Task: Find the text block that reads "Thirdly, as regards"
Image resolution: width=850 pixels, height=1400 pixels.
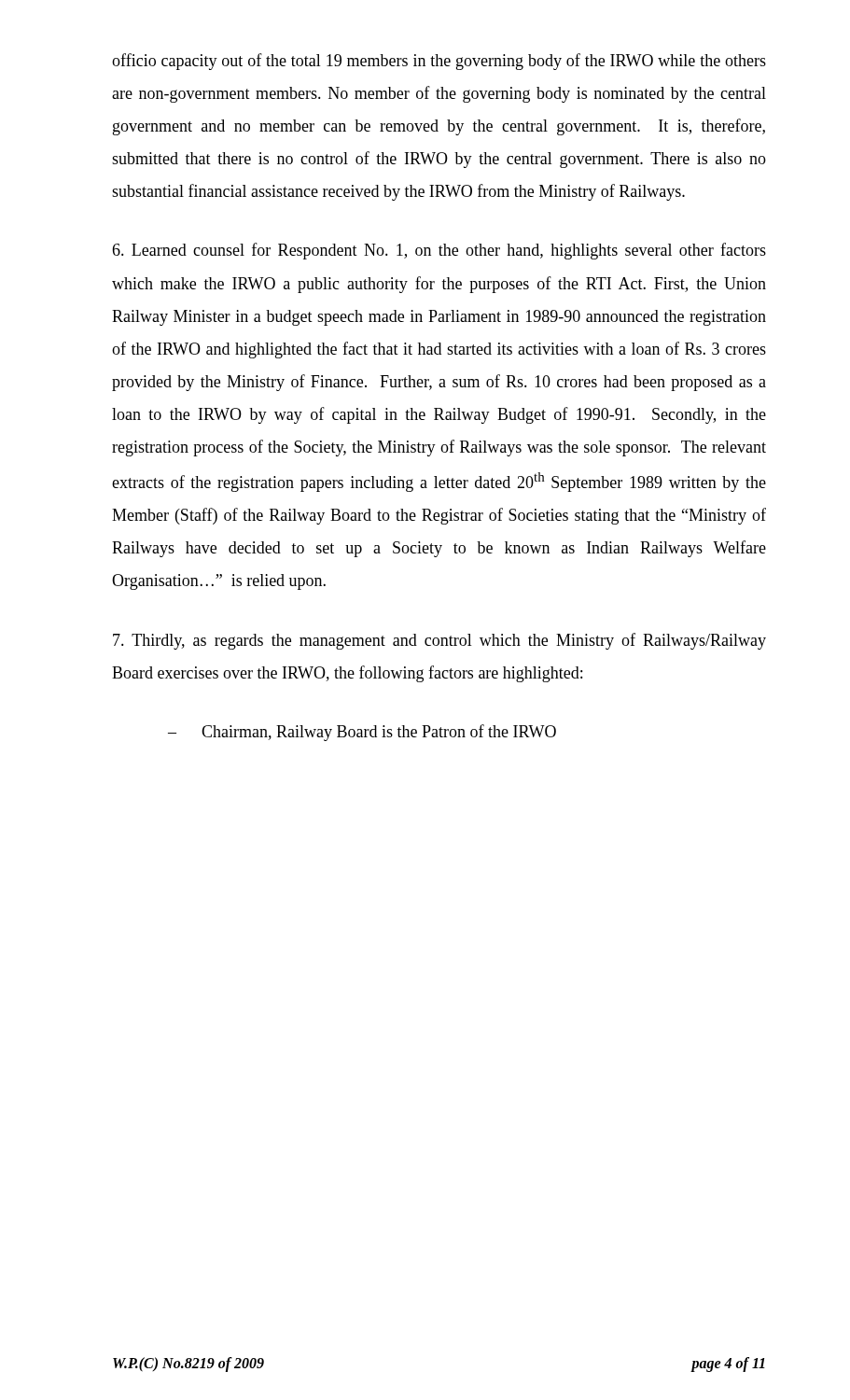Action: coord(439,656)
